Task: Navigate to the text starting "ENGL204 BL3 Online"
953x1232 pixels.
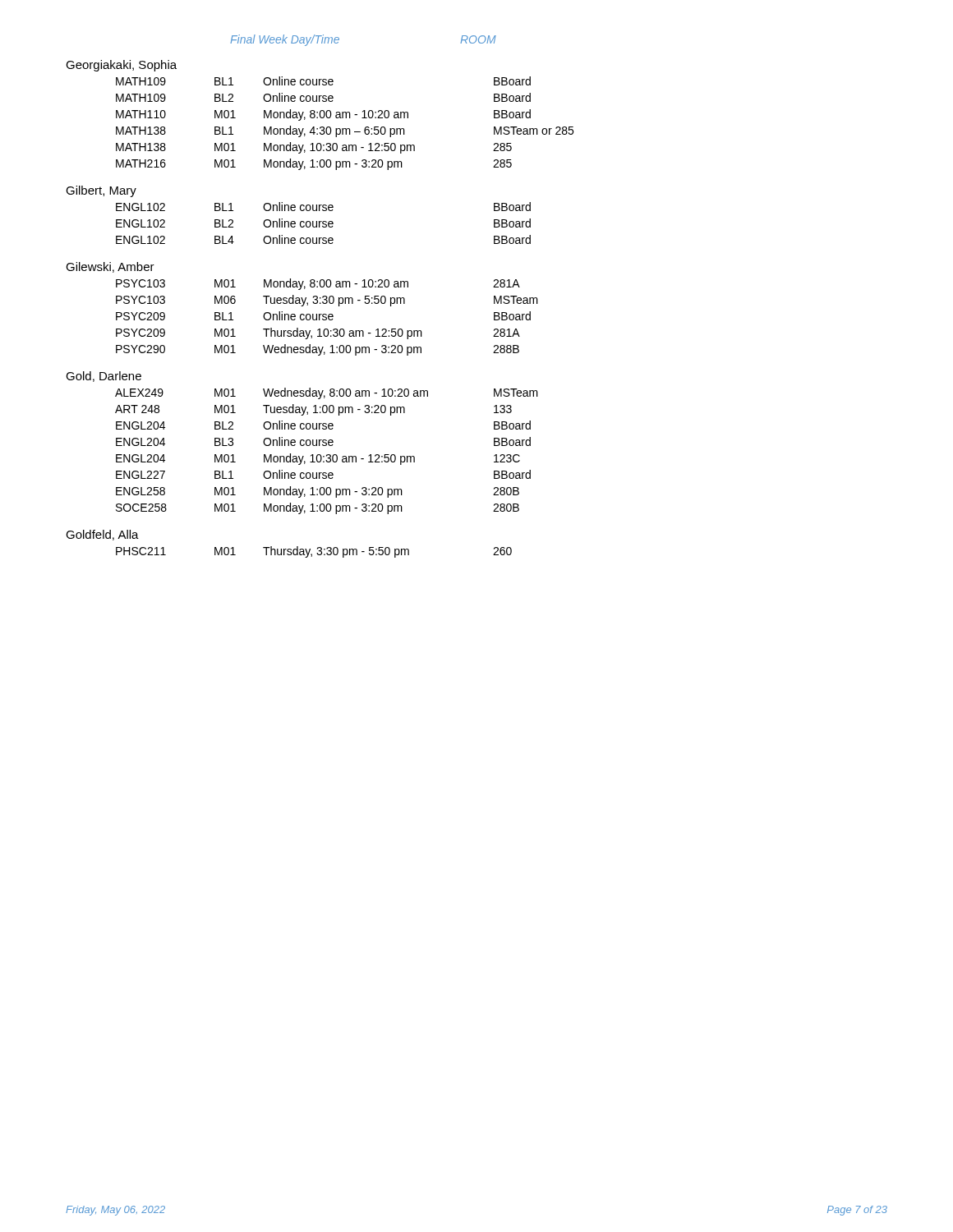Action: pyautogui.click(x=323, y=441)
